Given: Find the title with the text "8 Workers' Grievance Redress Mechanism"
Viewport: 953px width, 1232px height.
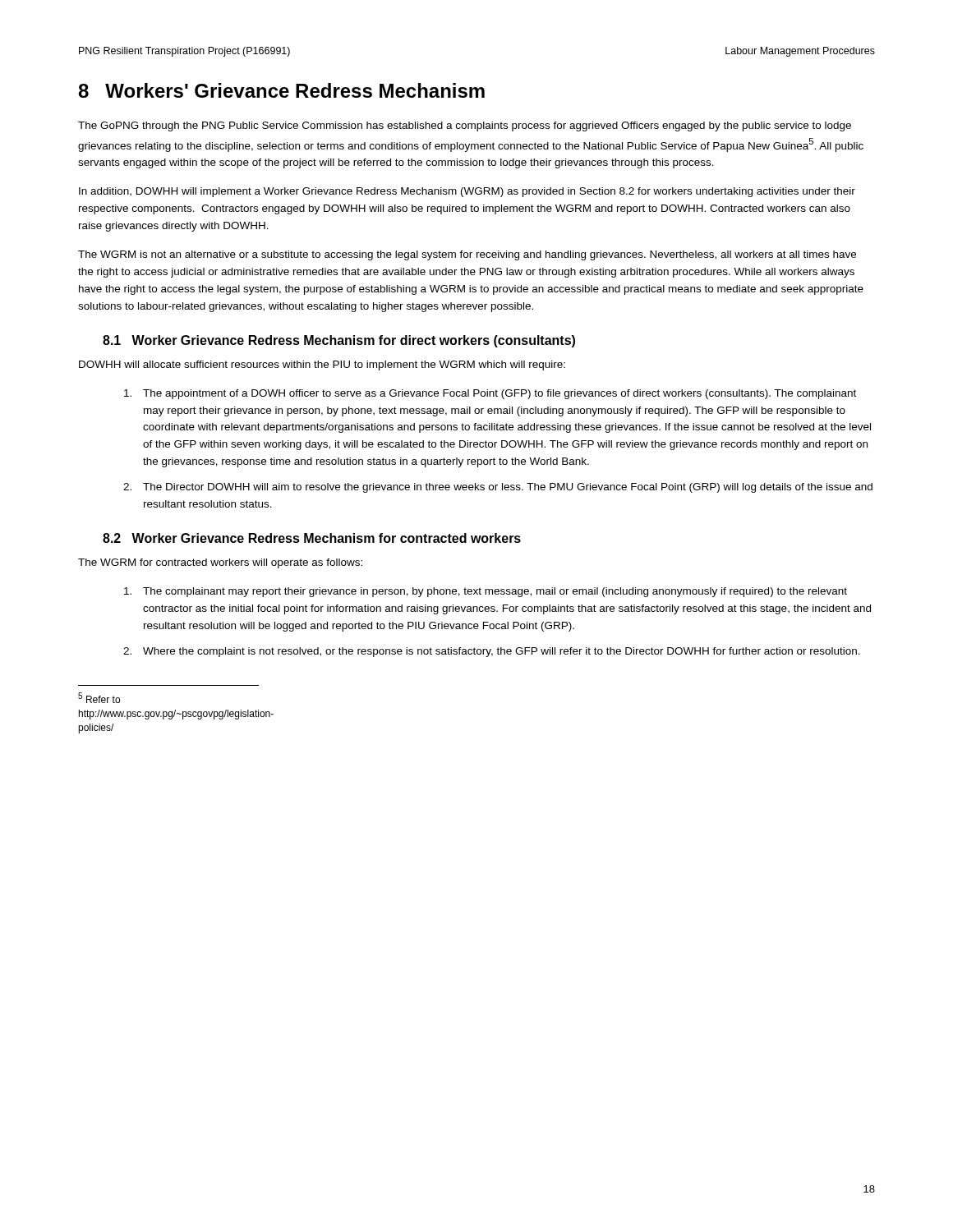Looking at the screenshot, I should [x=476, y=91].
